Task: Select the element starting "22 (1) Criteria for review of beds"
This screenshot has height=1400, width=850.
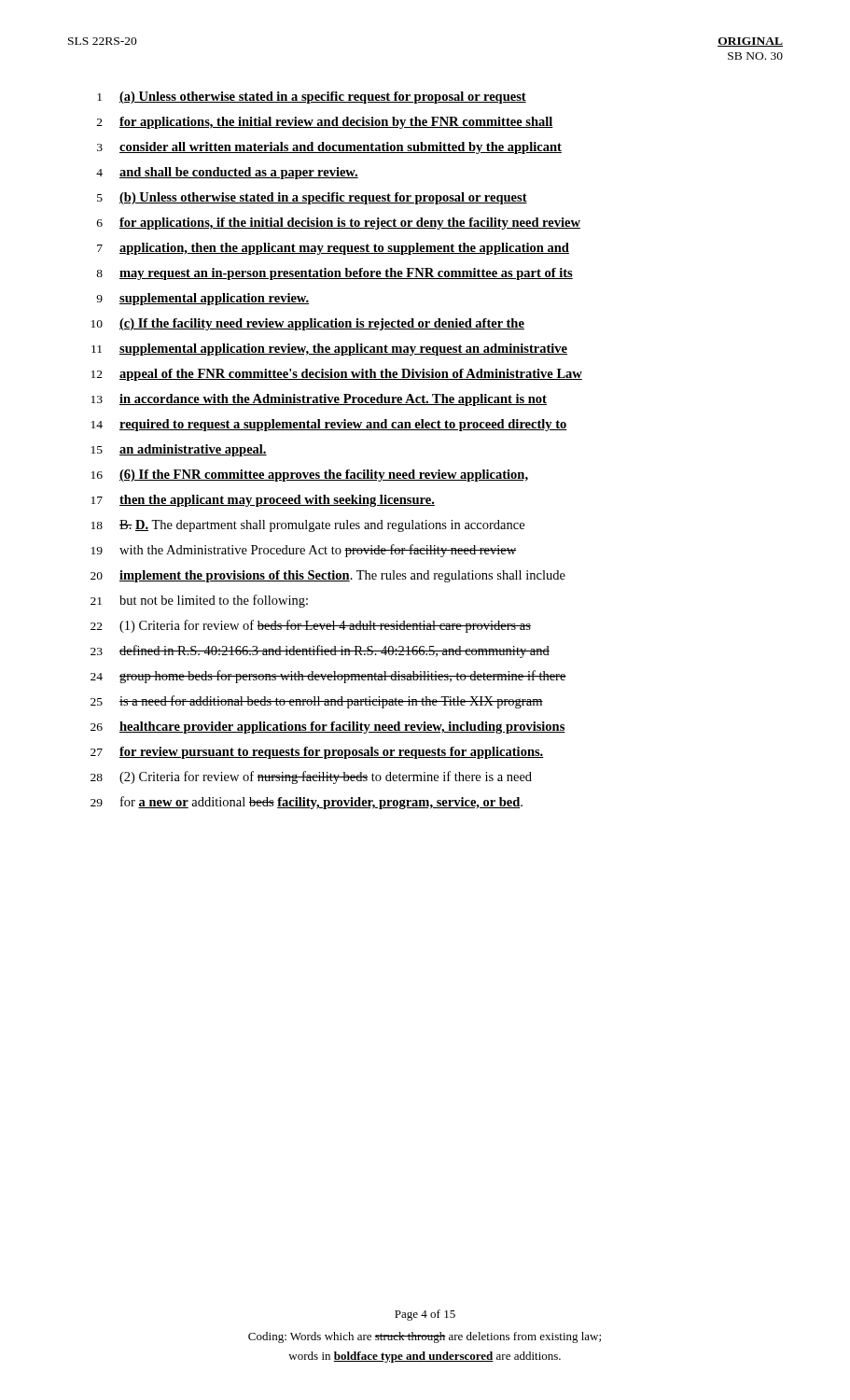Action: tap(425, 626)
